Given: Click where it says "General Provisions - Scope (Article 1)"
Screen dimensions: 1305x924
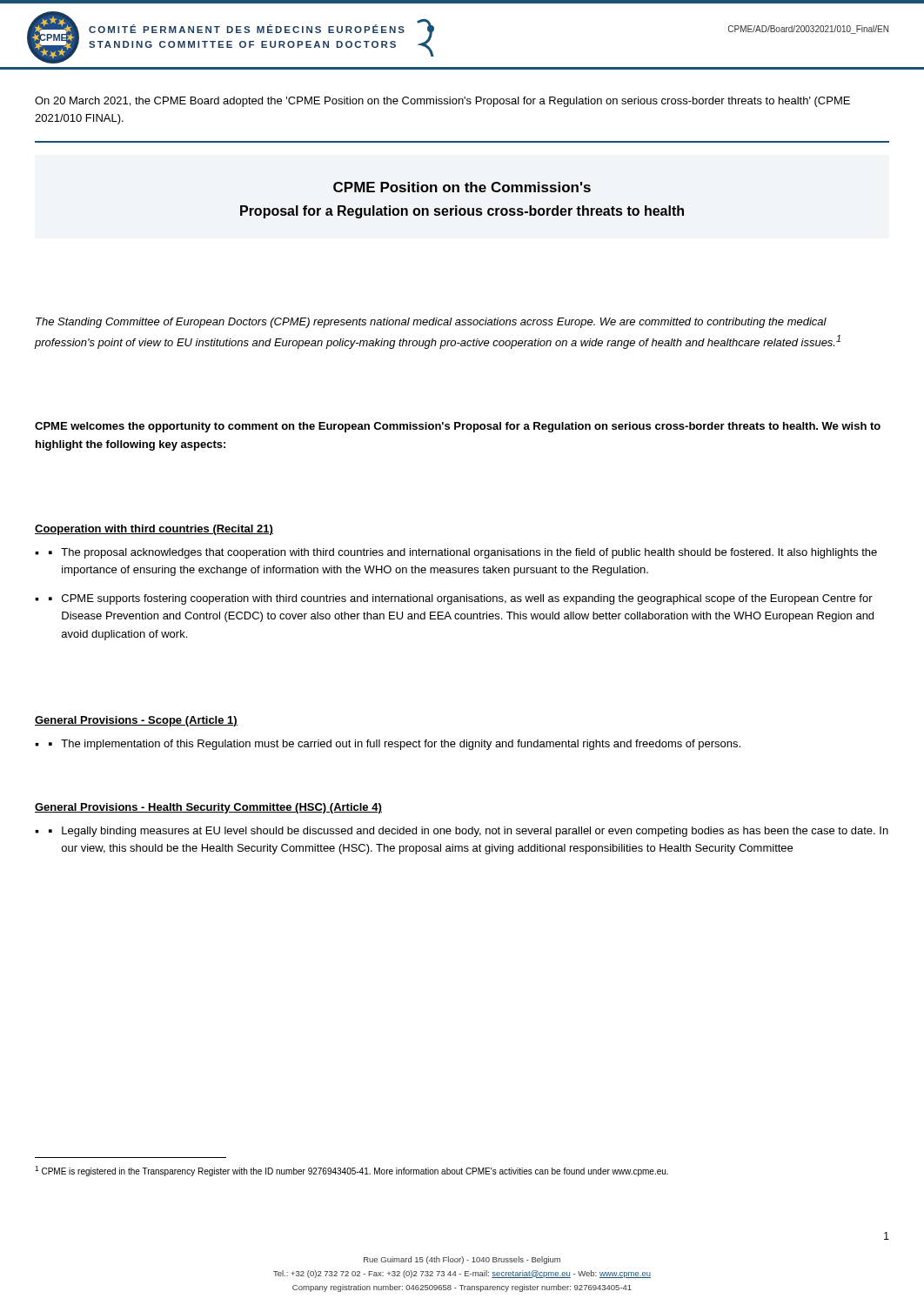Looking at the screenshot, I should (x=136, y=720).
